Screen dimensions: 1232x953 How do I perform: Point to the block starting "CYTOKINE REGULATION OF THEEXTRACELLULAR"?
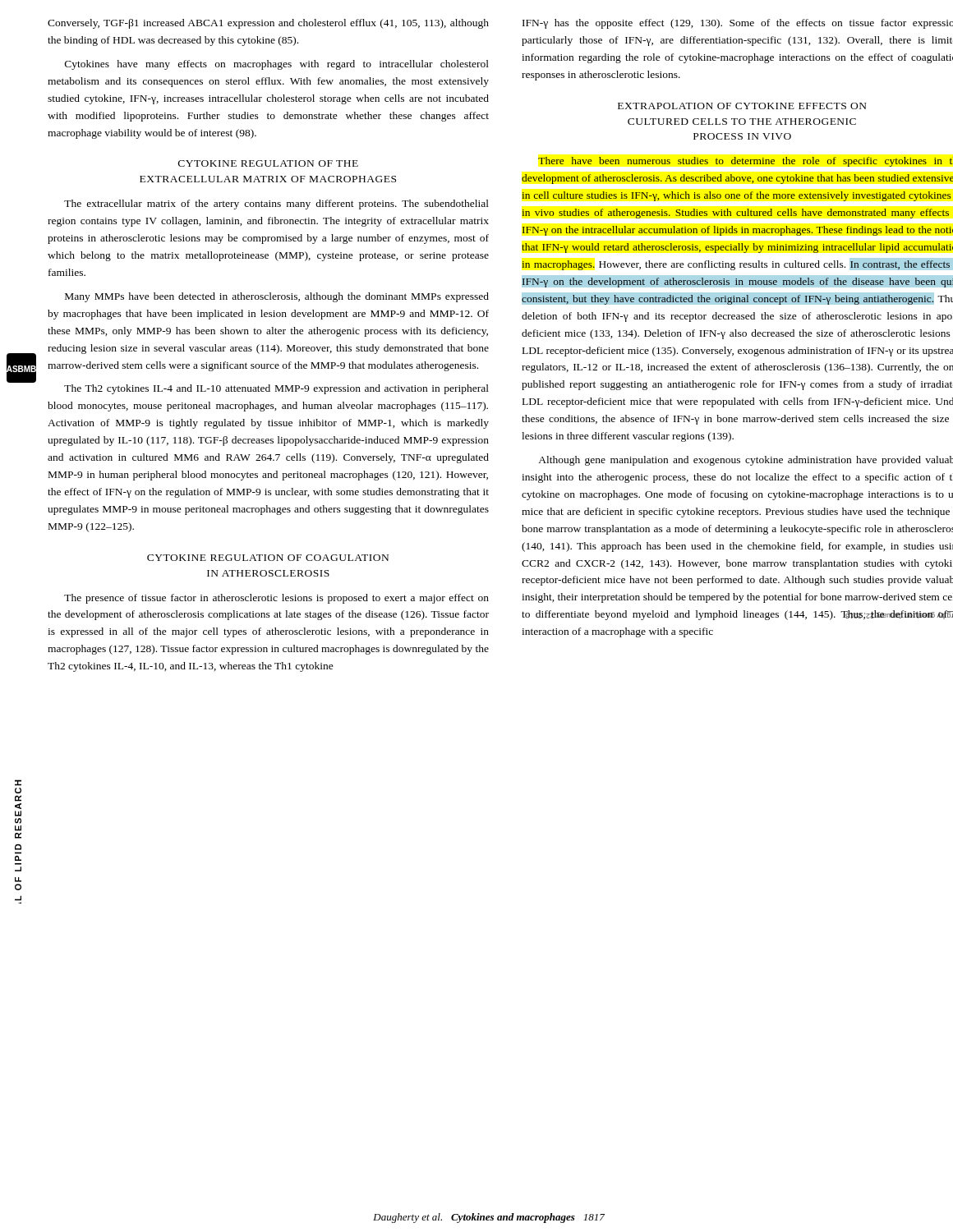pyautogui.click(x=268, y=171)
